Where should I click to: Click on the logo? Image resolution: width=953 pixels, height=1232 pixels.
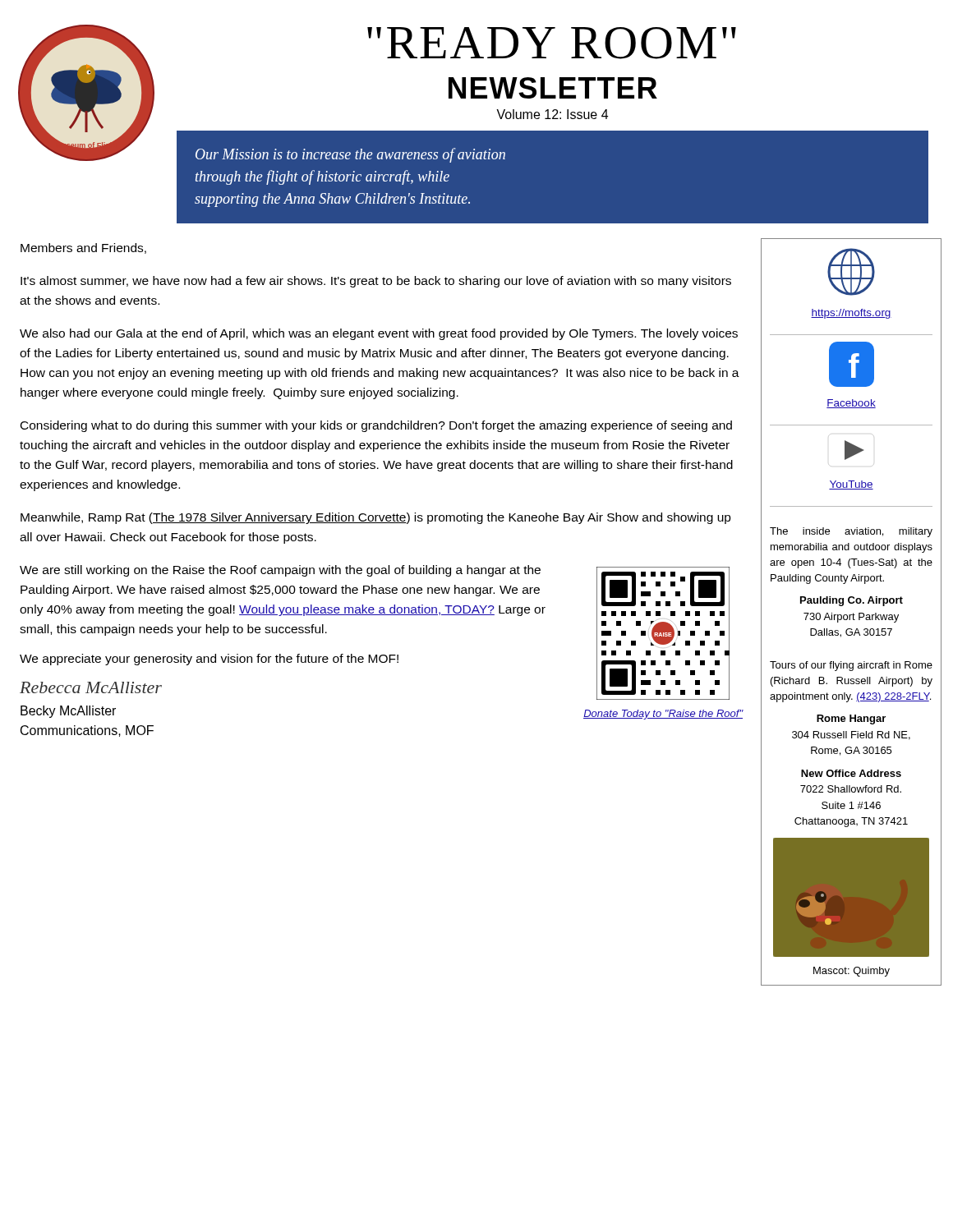tap(92, 94)
